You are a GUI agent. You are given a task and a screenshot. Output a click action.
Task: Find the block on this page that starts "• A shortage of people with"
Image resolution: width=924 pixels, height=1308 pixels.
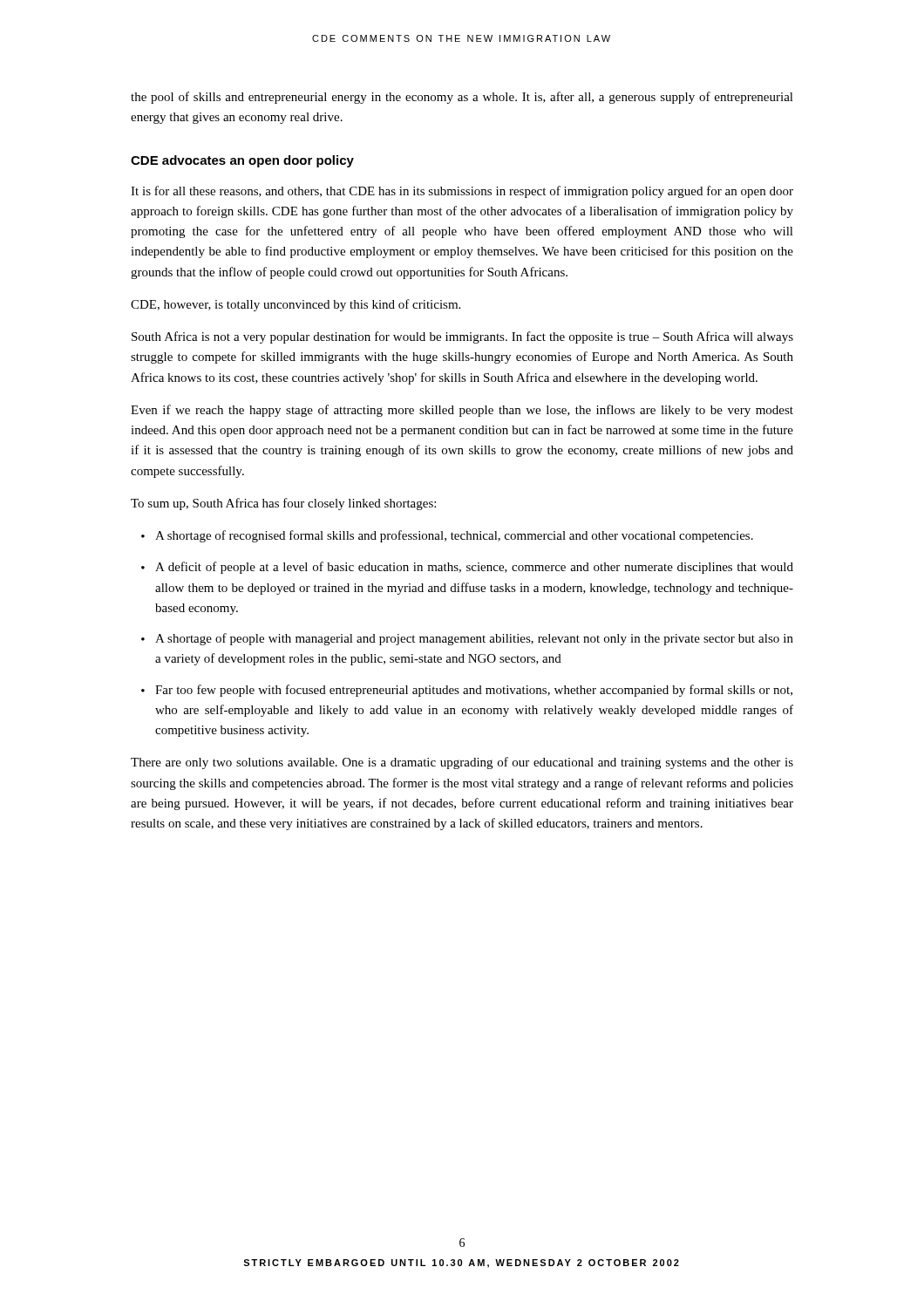pyautogui.click(x=462, y=649)
